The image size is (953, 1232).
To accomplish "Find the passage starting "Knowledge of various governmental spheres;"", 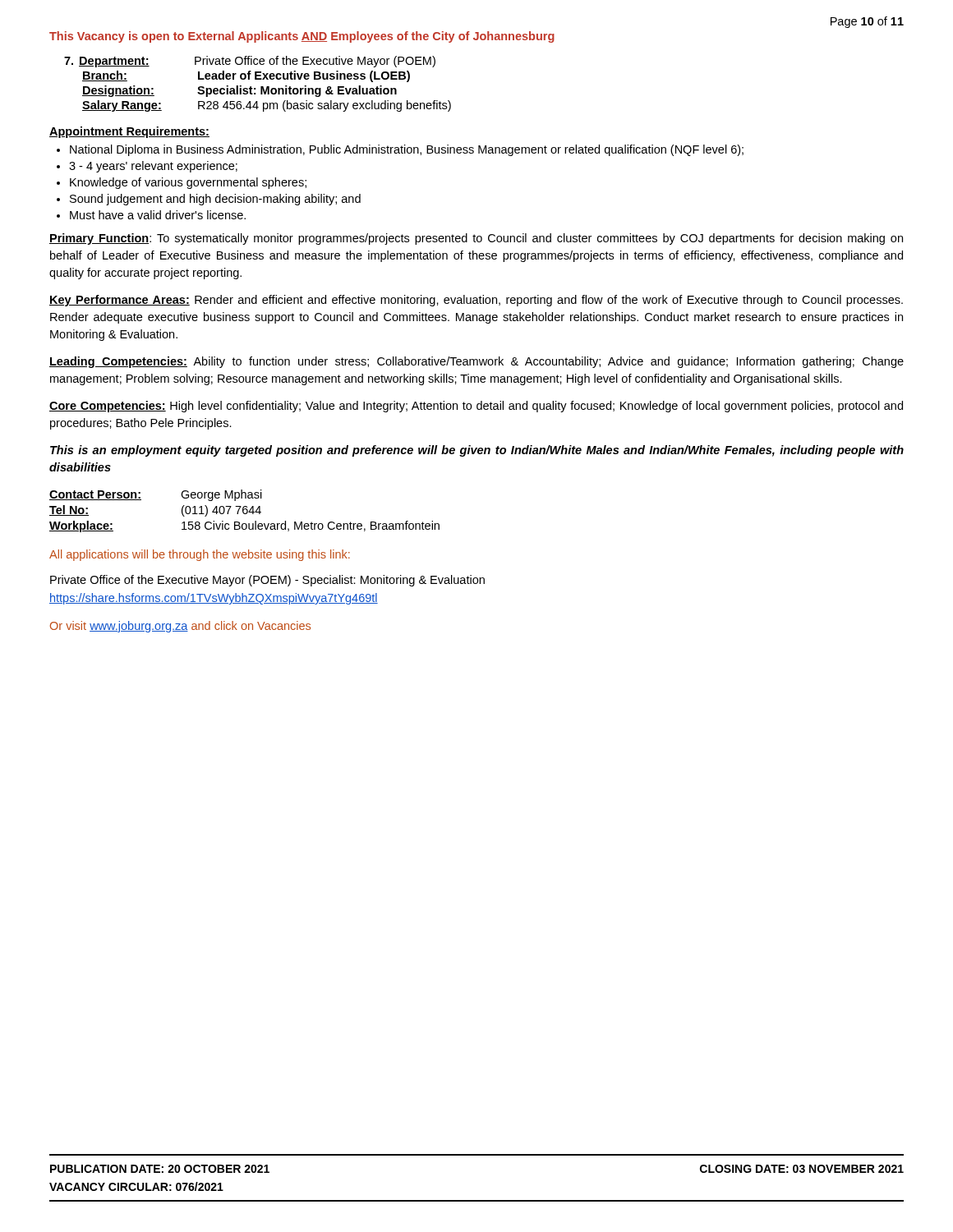I will click(188, 182).
